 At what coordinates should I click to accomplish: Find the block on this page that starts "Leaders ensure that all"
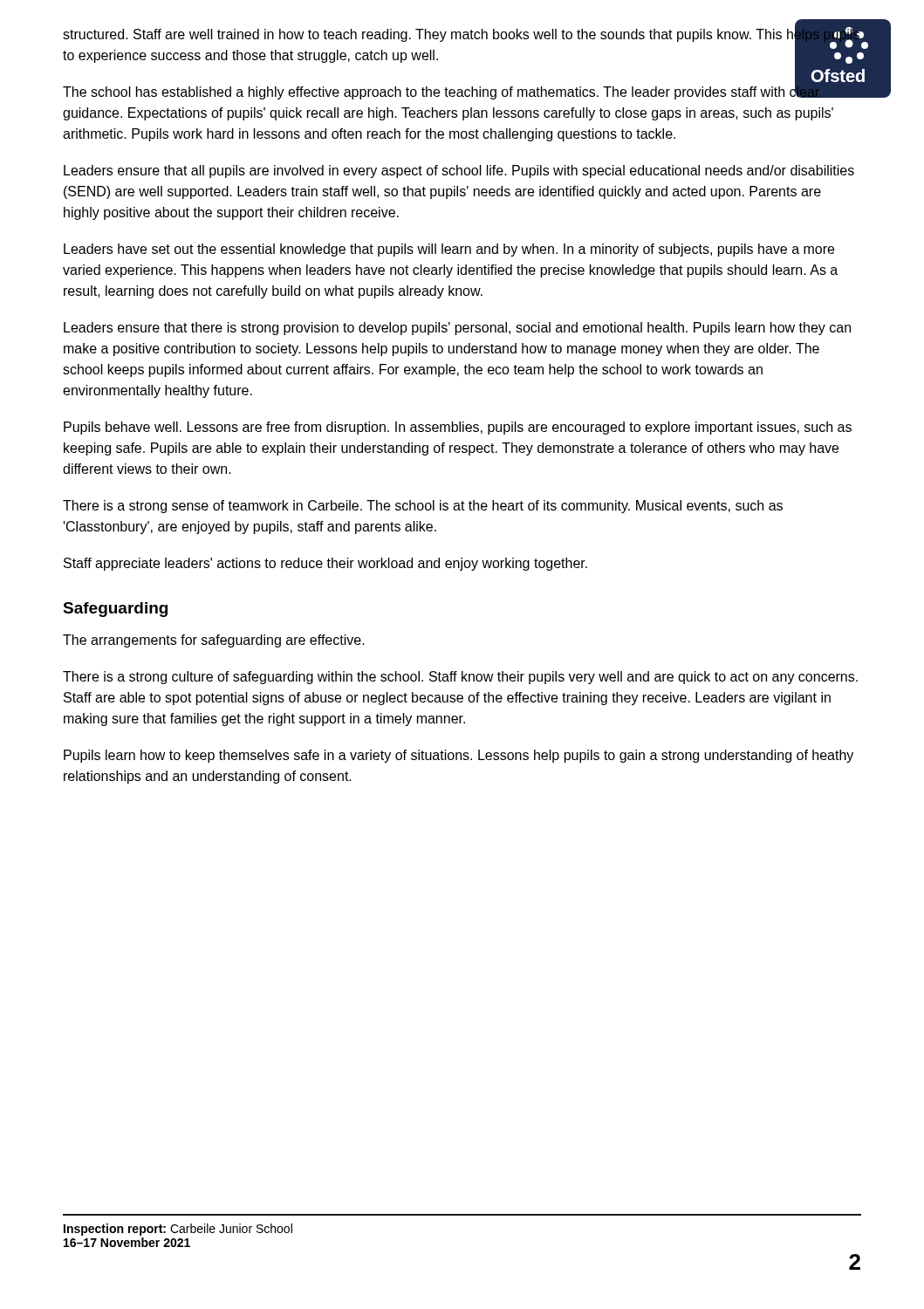[x=459, y=192]
